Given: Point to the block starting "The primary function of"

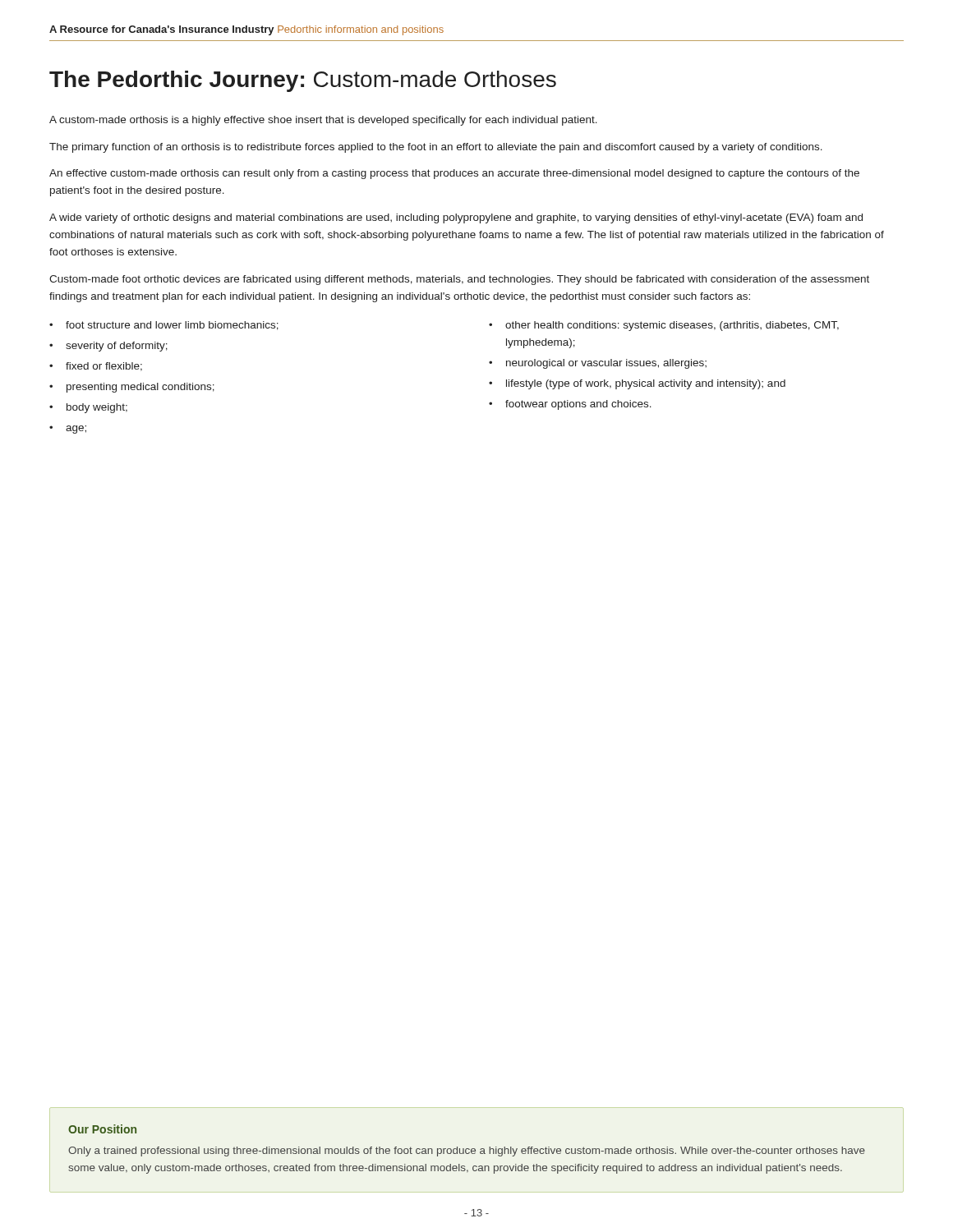Looking at the screenshot, I should tap(436, 146).
